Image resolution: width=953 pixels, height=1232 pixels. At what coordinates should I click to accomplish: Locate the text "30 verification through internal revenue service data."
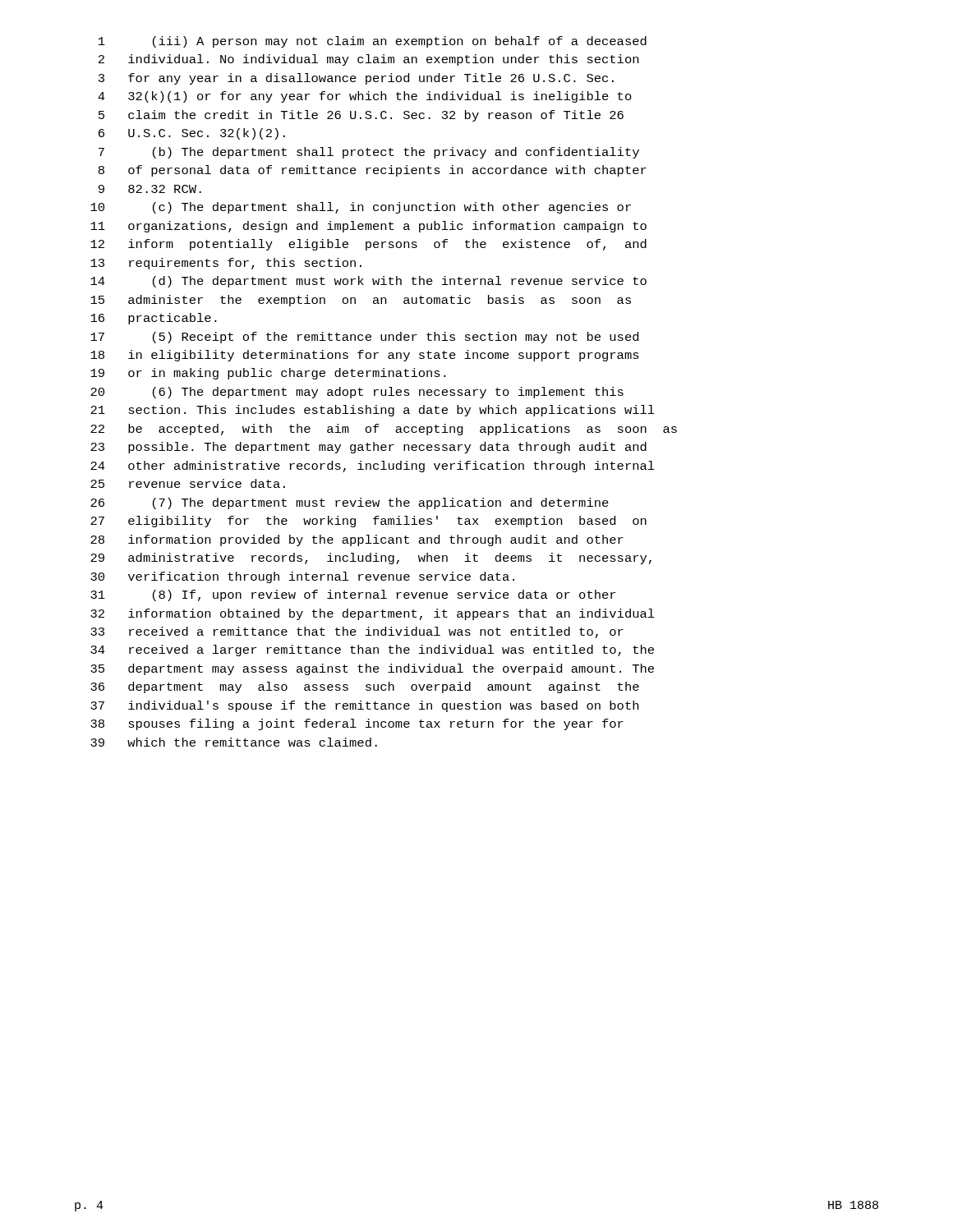[476, 577]
